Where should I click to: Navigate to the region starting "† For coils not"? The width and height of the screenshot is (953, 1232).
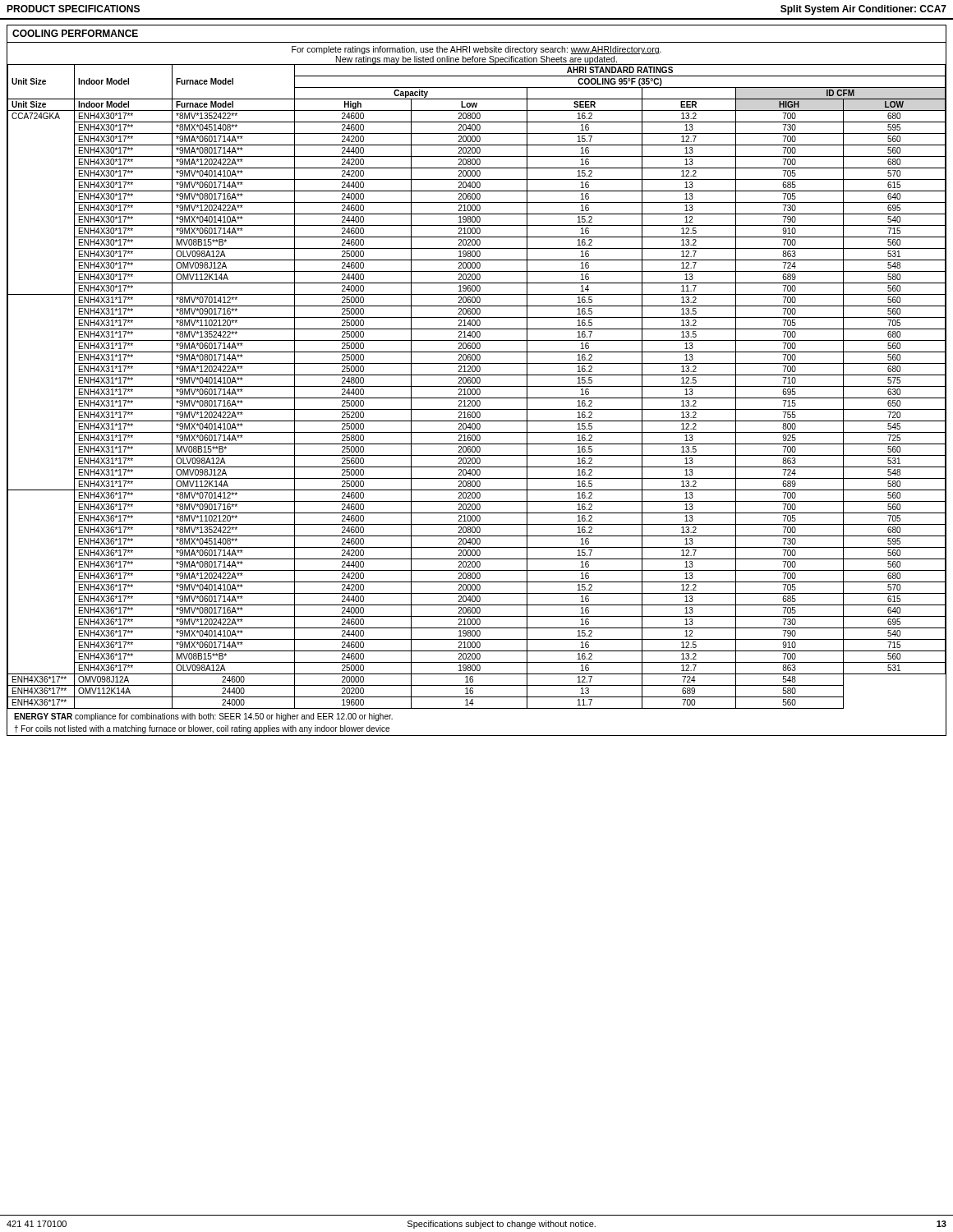pos(202,729)
